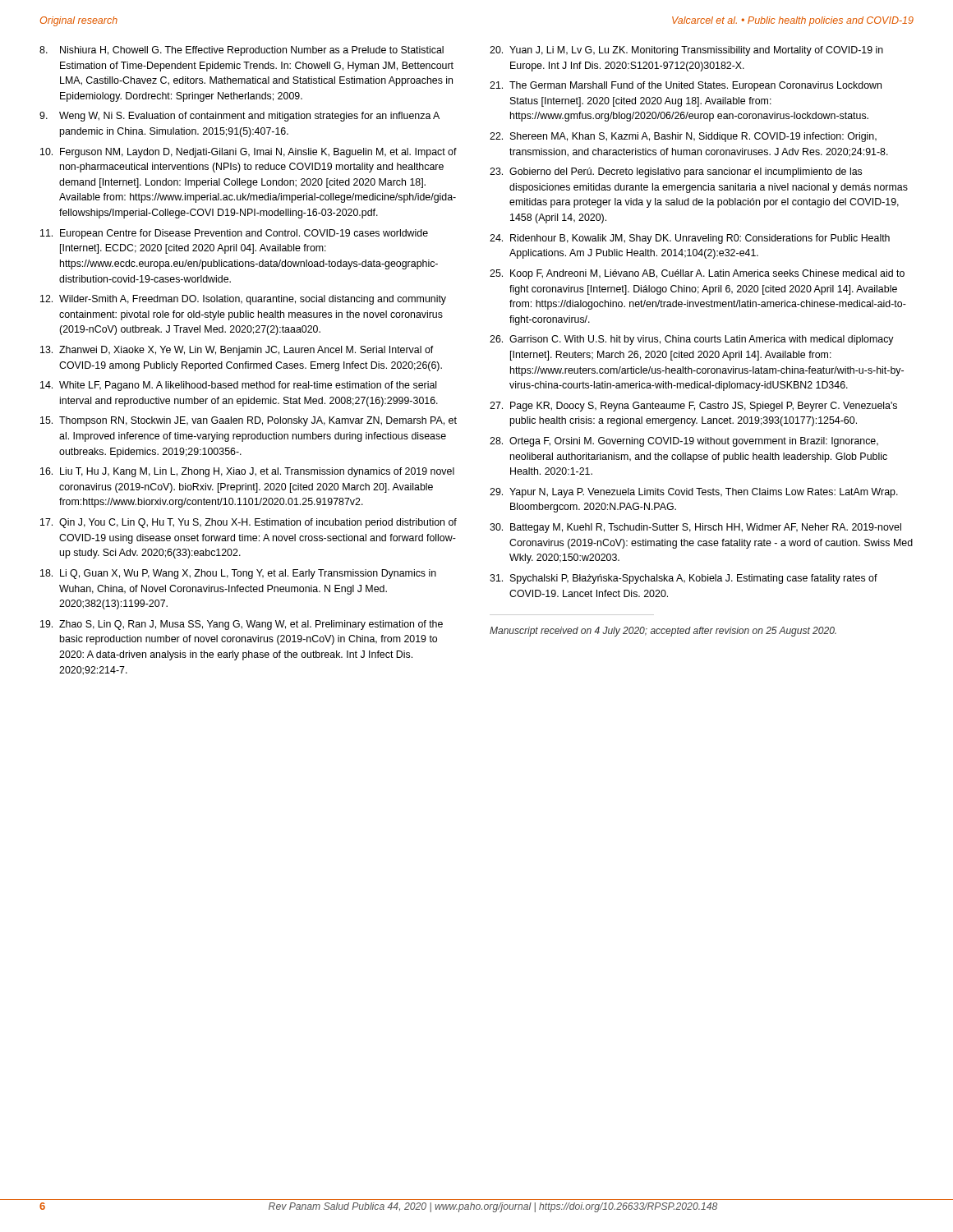953x1232 pixels.
Task: Find the text block that reads "Manuscript received on 4 July 2020;"
Action: 663,631
